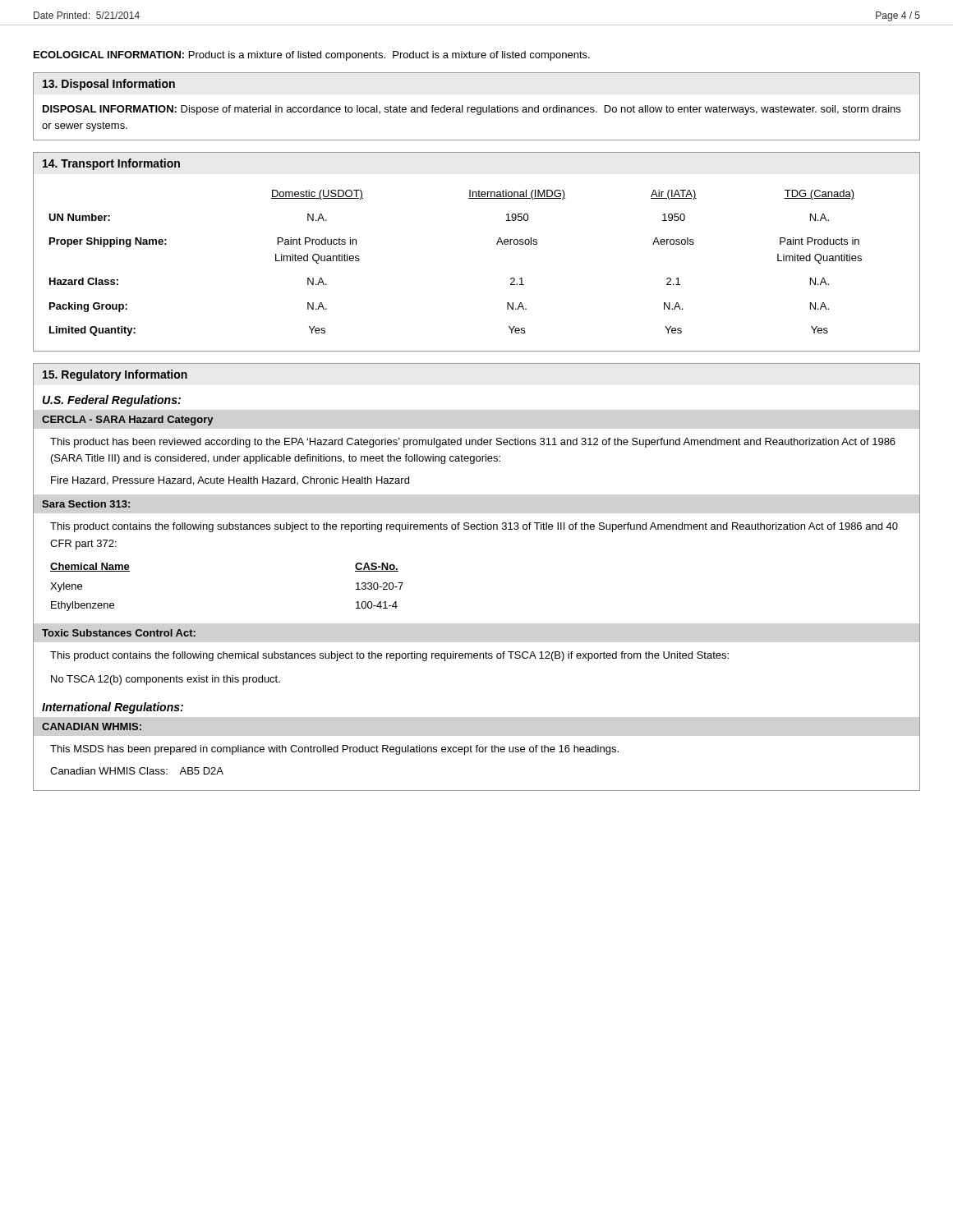Locate the section header that reads "14. Transport Information"
Image resolution: width=953 pixels, height=1232 pixels.
coord(111,163)
